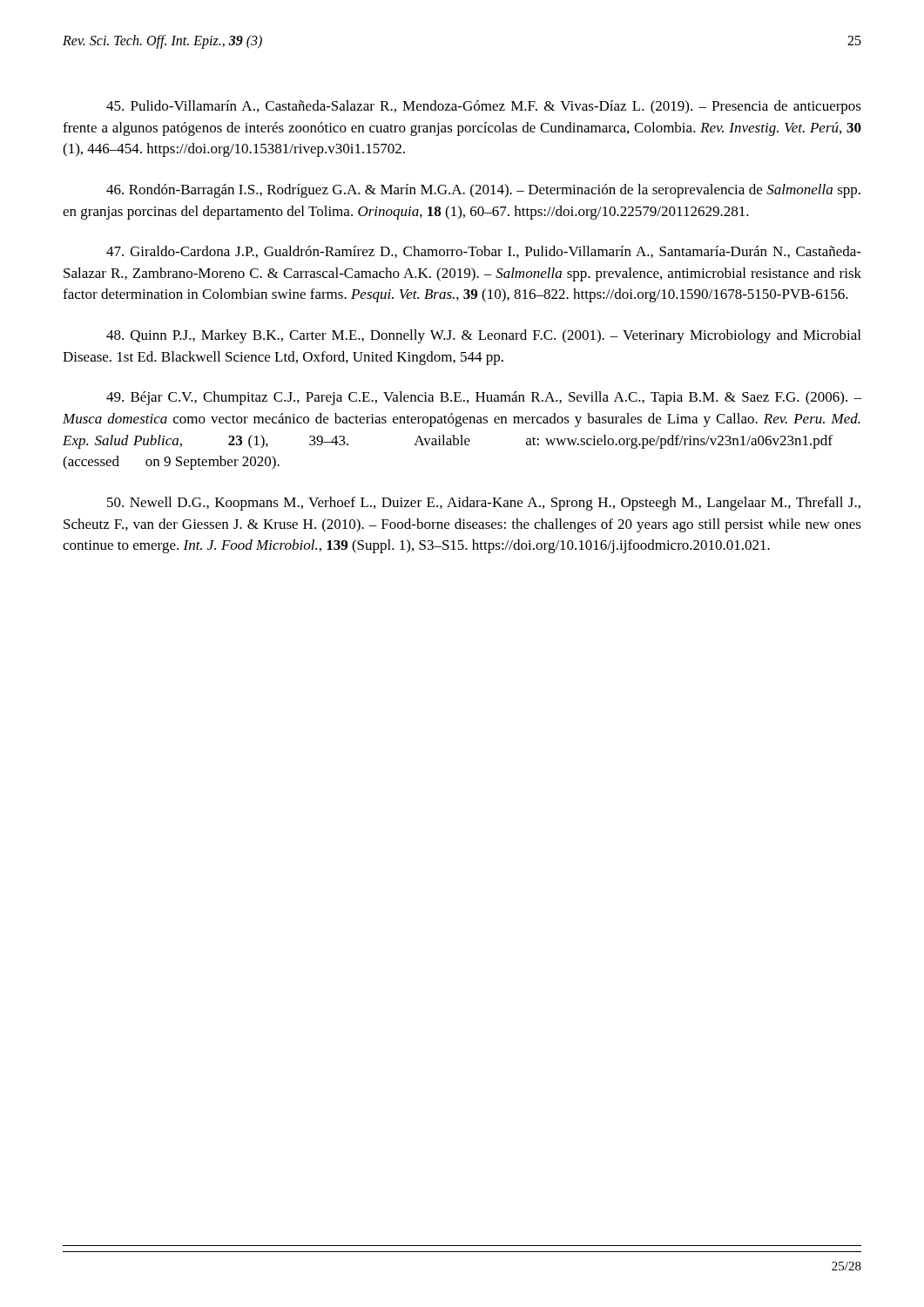924x1307 pixels.
Task: Click the passage that begins "46. Rondón-Barragán I.S., Rodríguez G.A."
Action: [462, 201]
